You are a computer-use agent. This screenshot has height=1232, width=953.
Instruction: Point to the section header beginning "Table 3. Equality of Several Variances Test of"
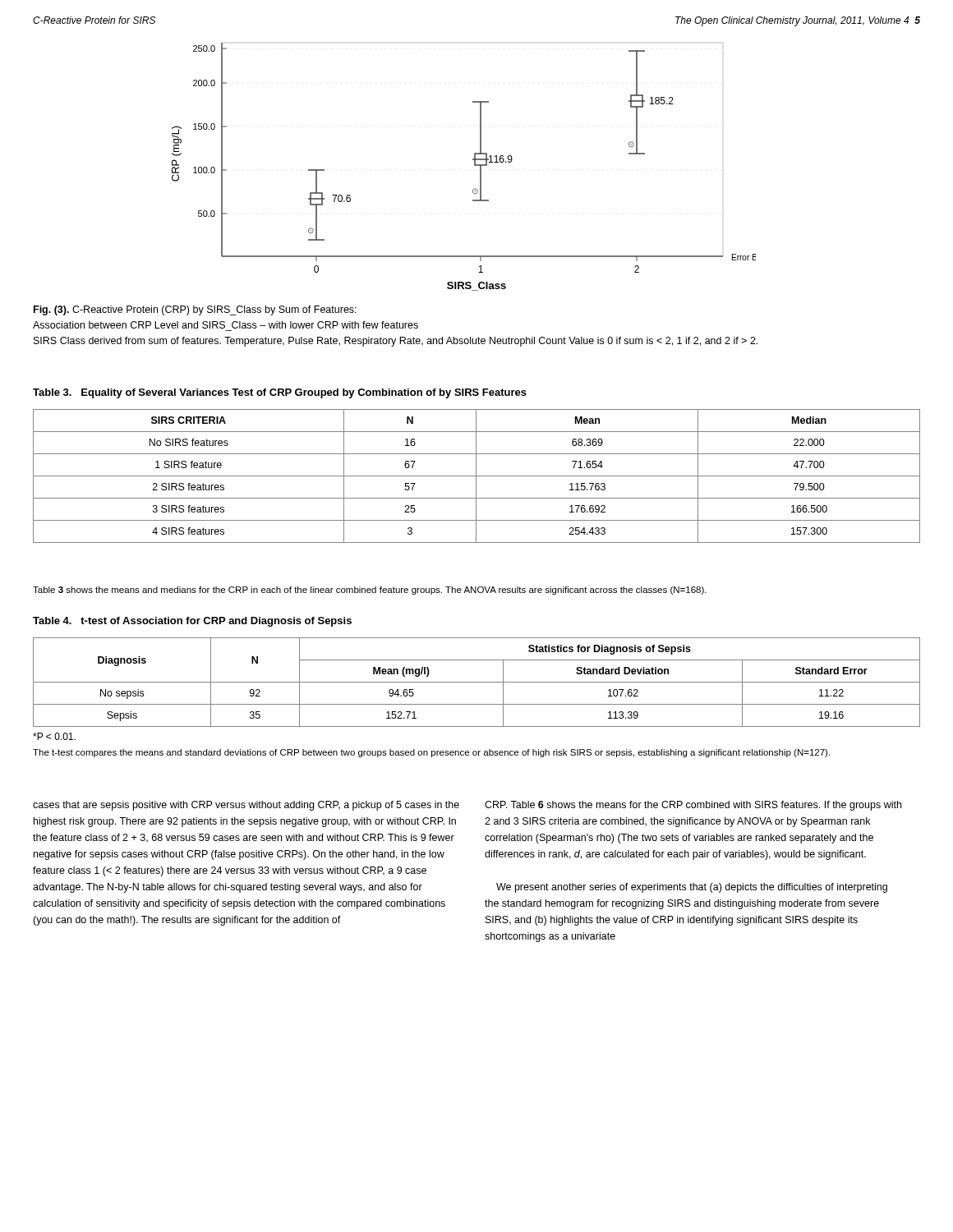[280, 392]
